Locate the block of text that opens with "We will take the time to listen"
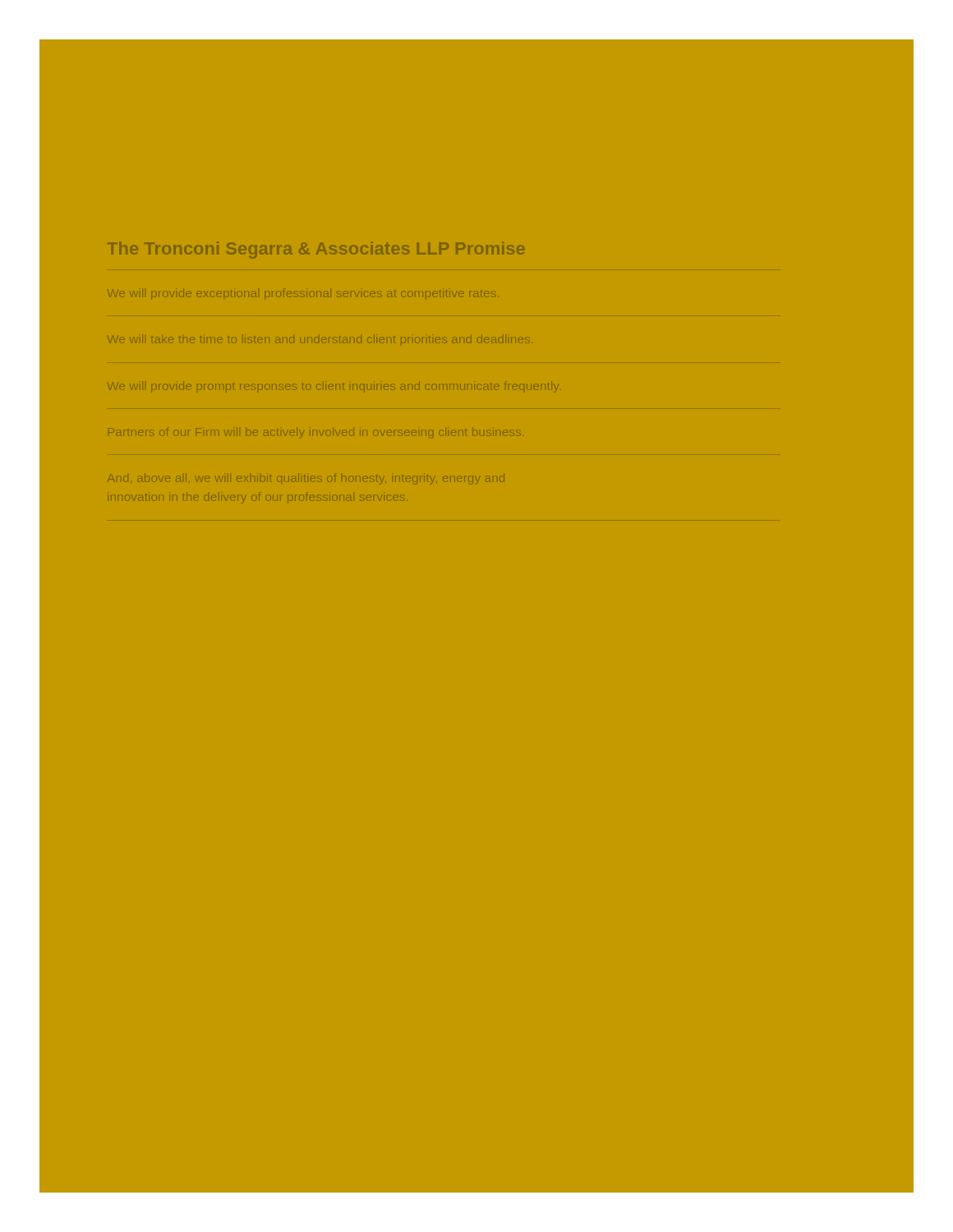 tap(444, 339)
